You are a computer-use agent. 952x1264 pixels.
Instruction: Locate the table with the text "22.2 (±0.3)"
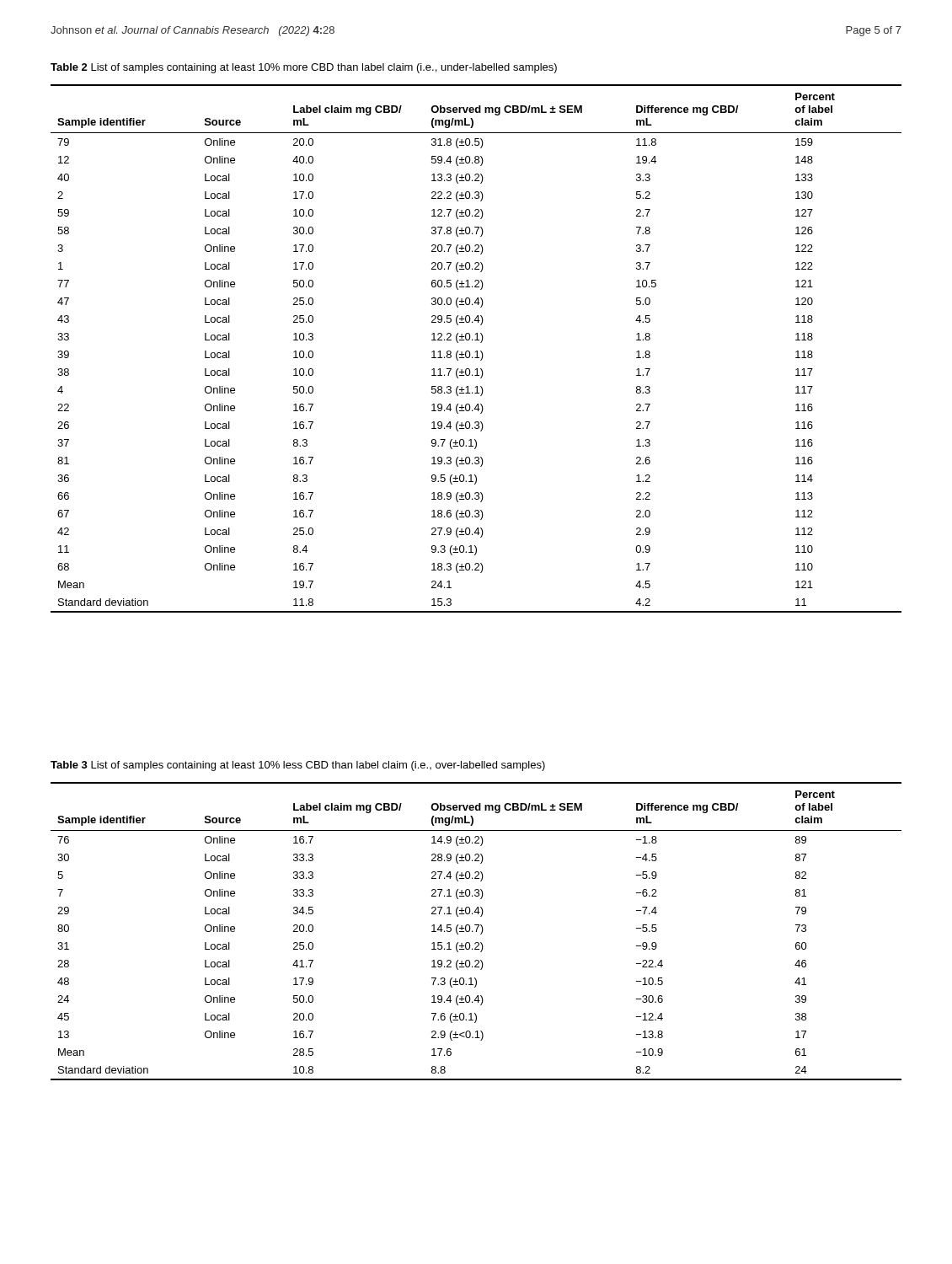(x=476, y=348)
